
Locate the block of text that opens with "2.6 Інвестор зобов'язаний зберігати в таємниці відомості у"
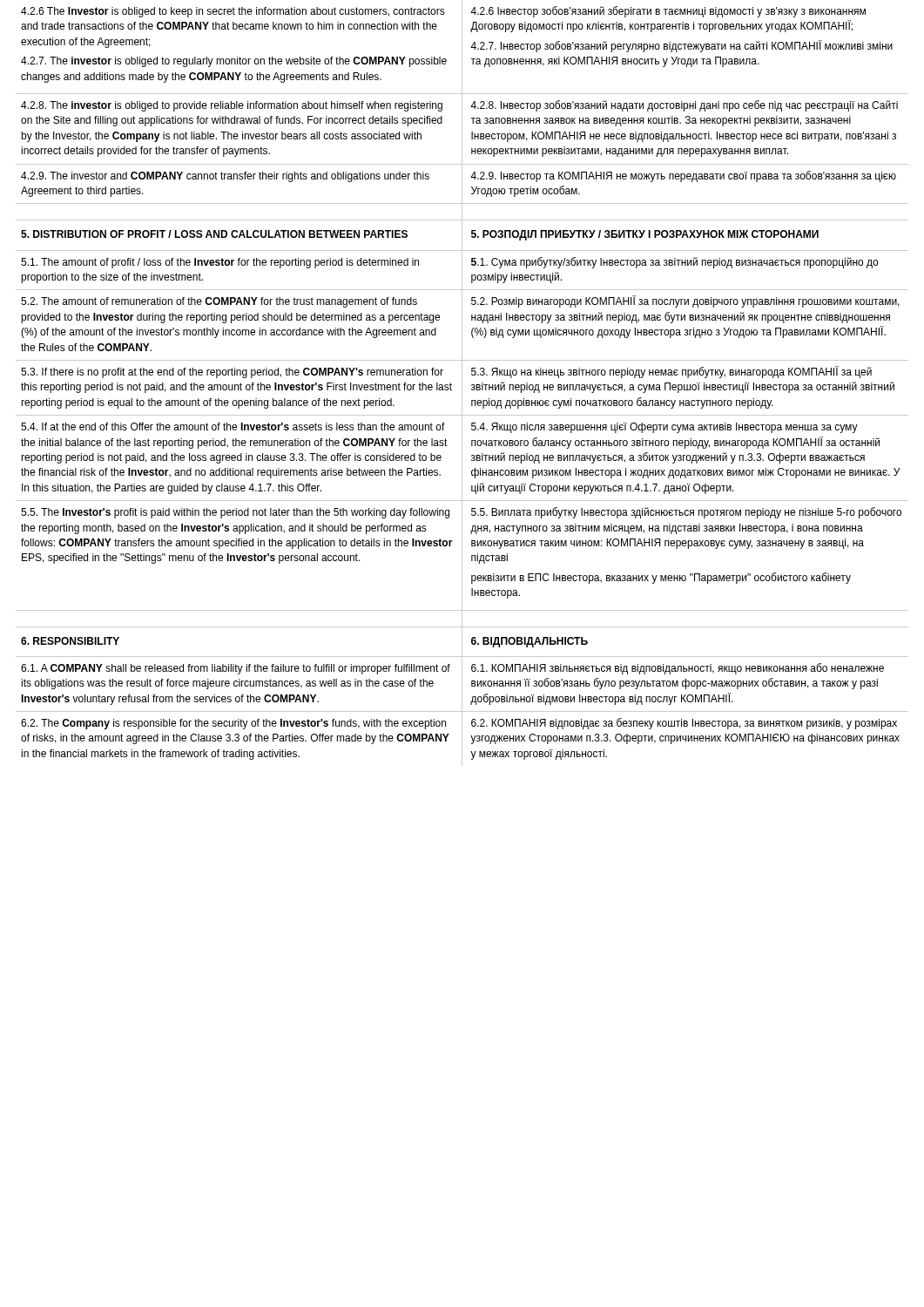pyautogui.click(x=687, y=37)
